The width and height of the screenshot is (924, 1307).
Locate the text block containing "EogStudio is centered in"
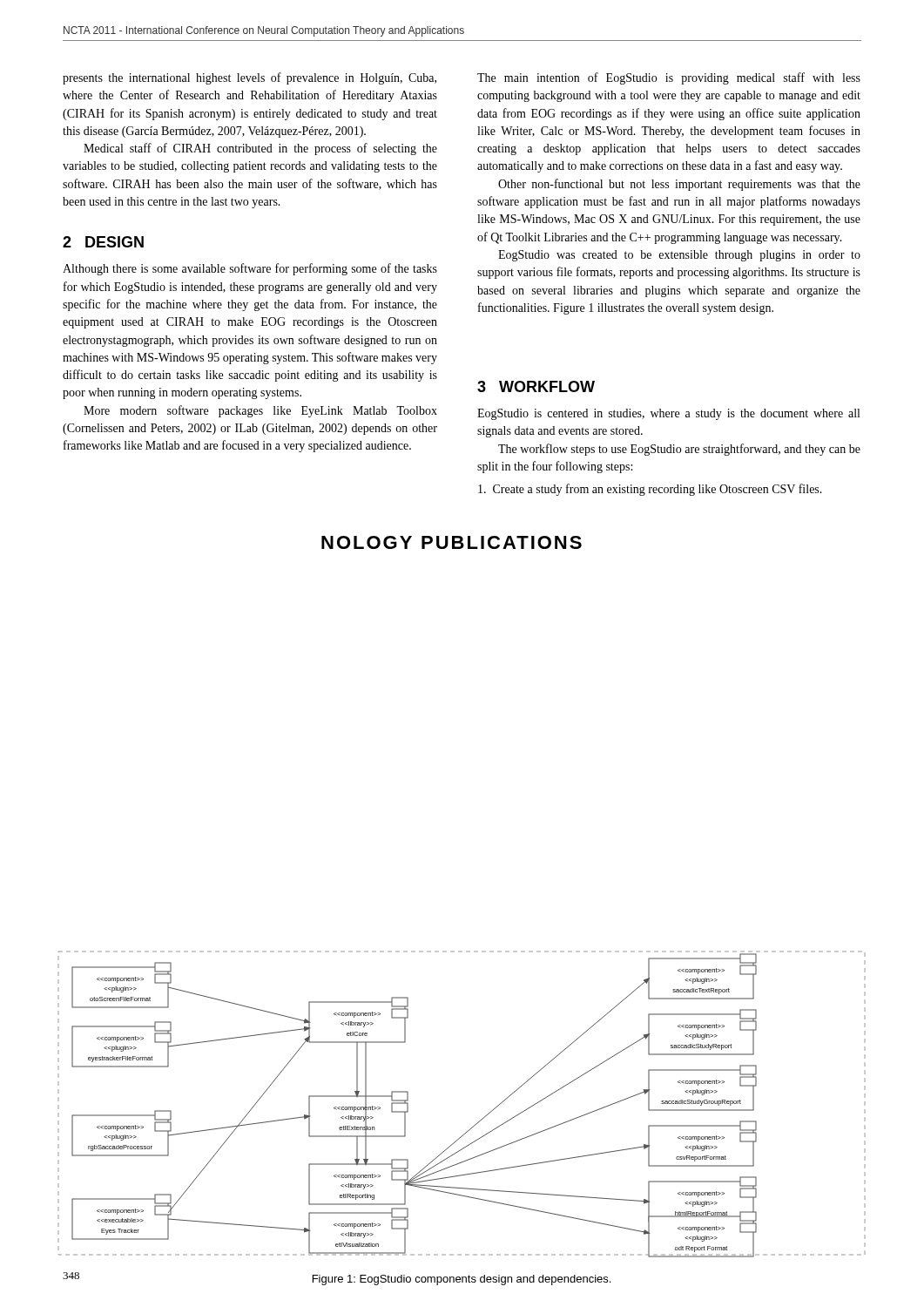coord(669,441)
